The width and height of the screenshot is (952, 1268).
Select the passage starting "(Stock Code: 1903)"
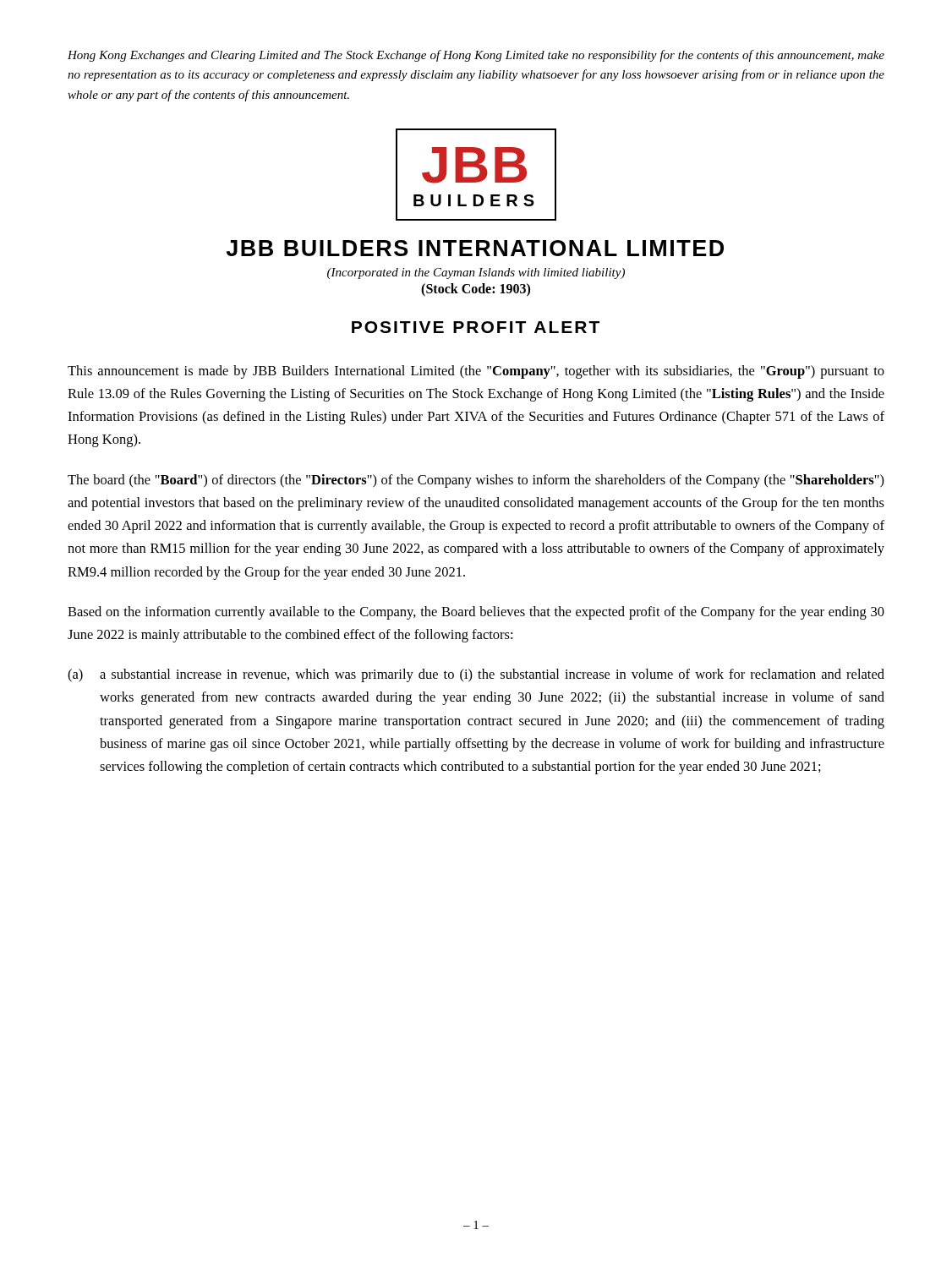click(x=476, y=288)
